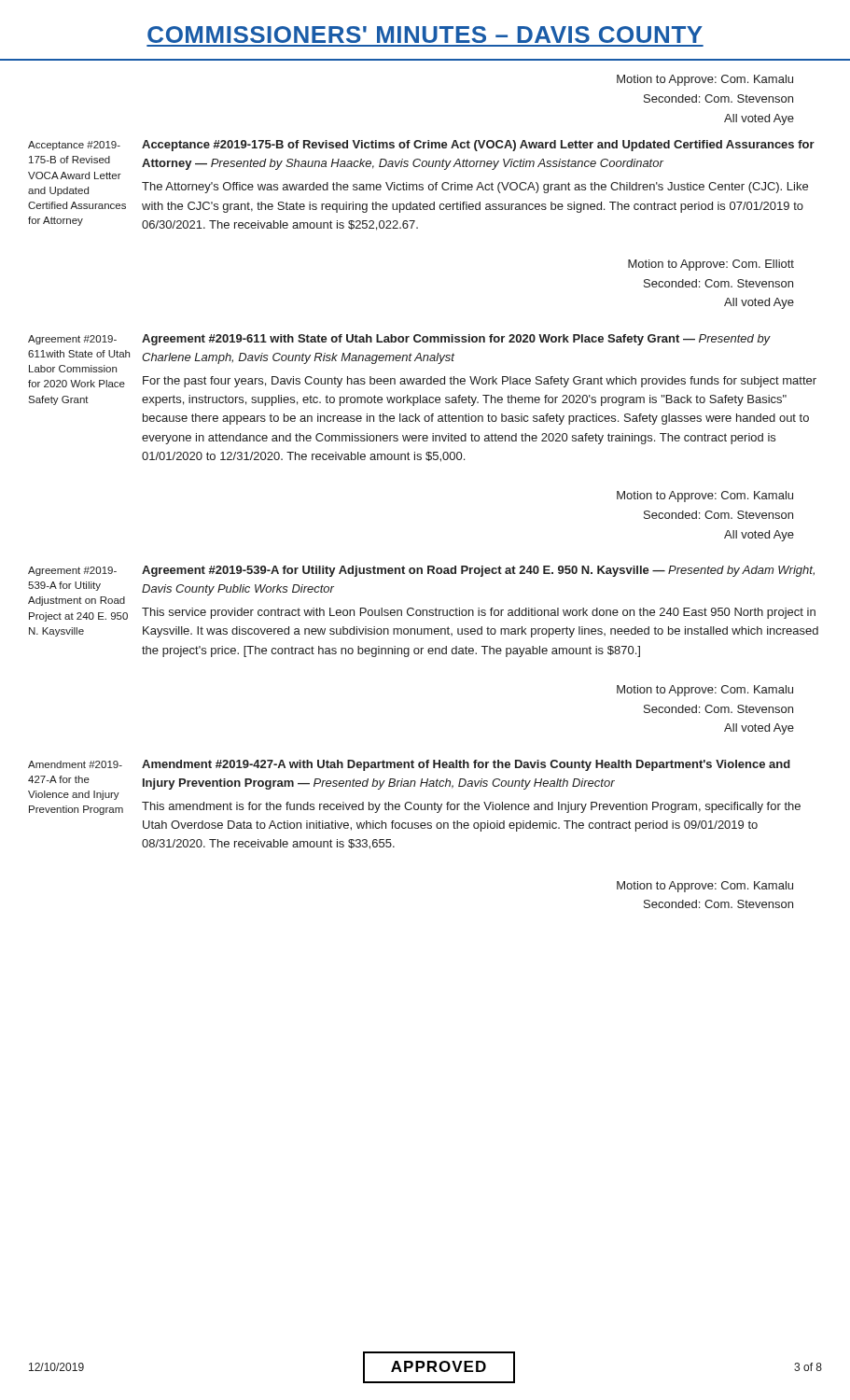Find the region starting "This service provider contract with Leon Poulsen"
The image size is (850, 1400).
480,631
